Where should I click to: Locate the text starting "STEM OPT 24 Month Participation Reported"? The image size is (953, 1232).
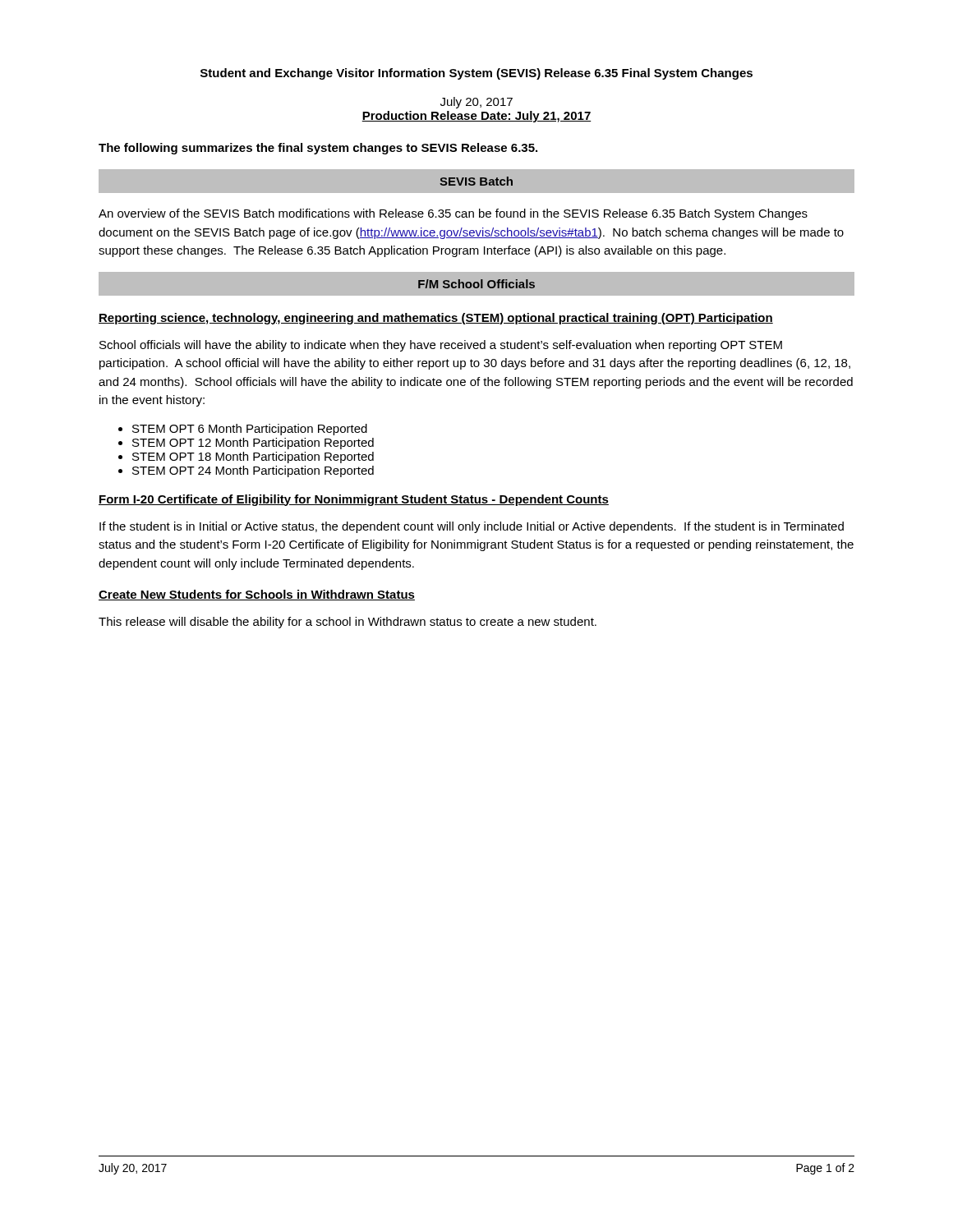pyautogui.click(x=253, y=470)
